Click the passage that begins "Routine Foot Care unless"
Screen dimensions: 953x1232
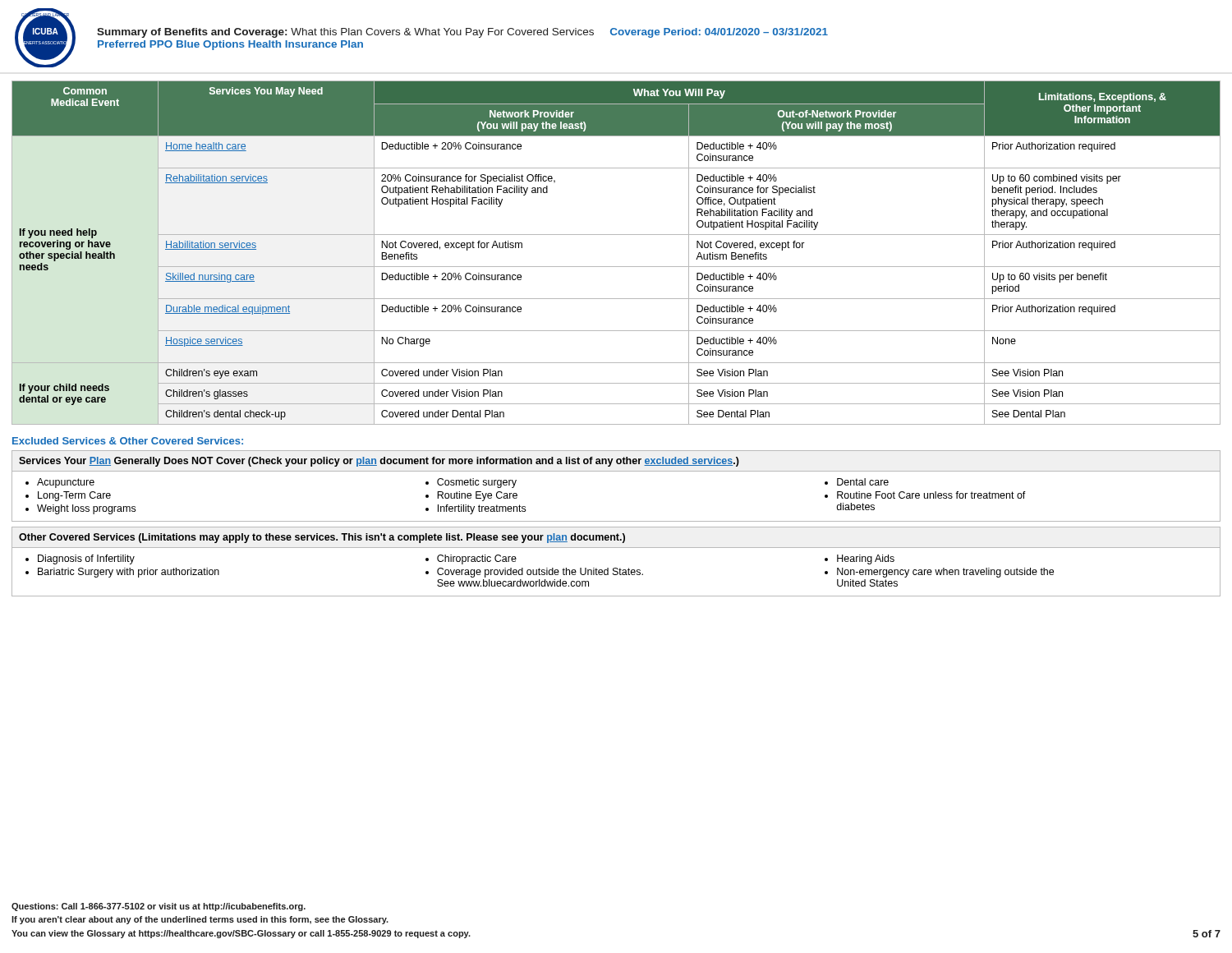(x=931, y=501)
